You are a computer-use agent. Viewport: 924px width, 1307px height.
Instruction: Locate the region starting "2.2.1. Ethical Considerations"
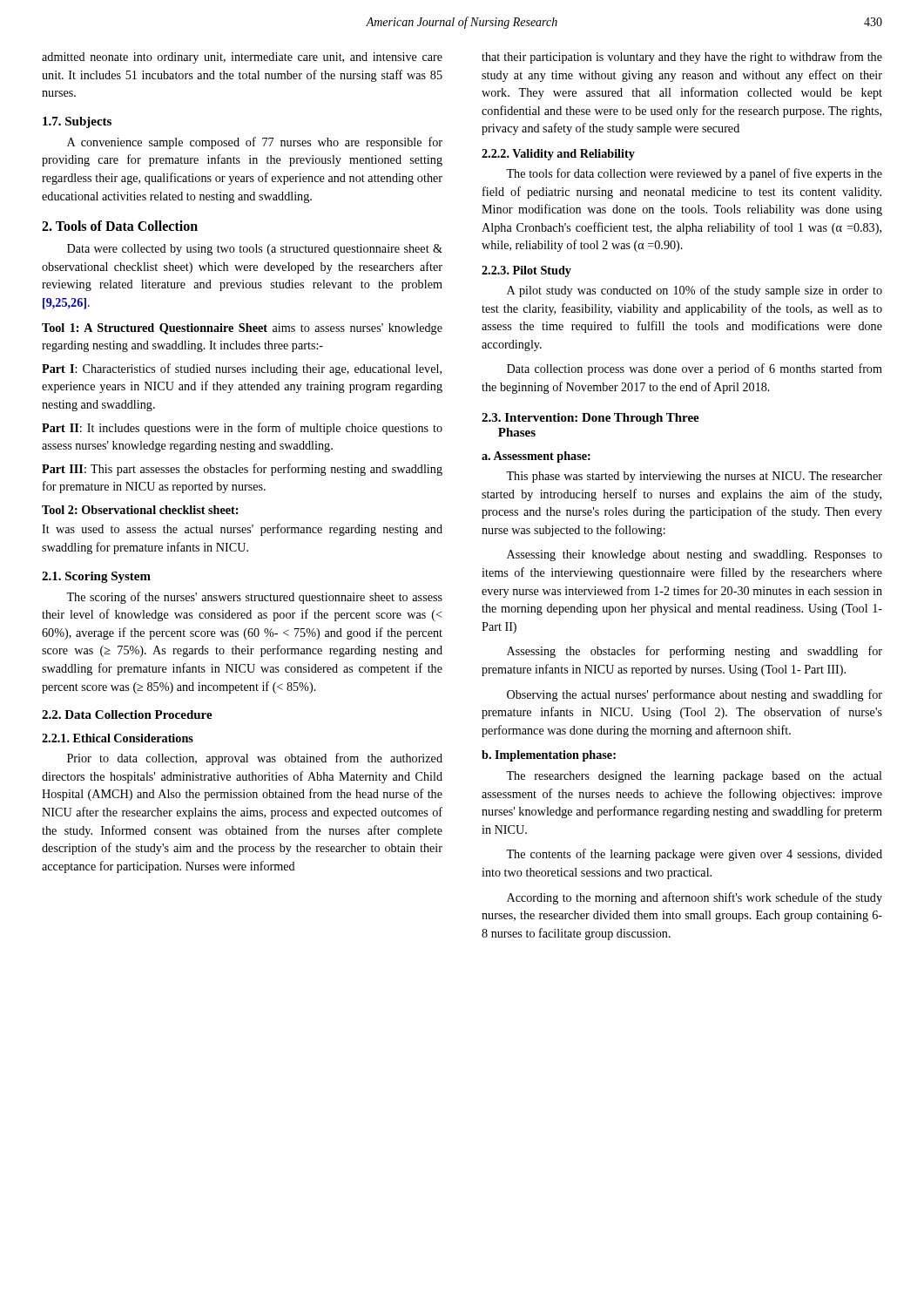coord(118,738)
